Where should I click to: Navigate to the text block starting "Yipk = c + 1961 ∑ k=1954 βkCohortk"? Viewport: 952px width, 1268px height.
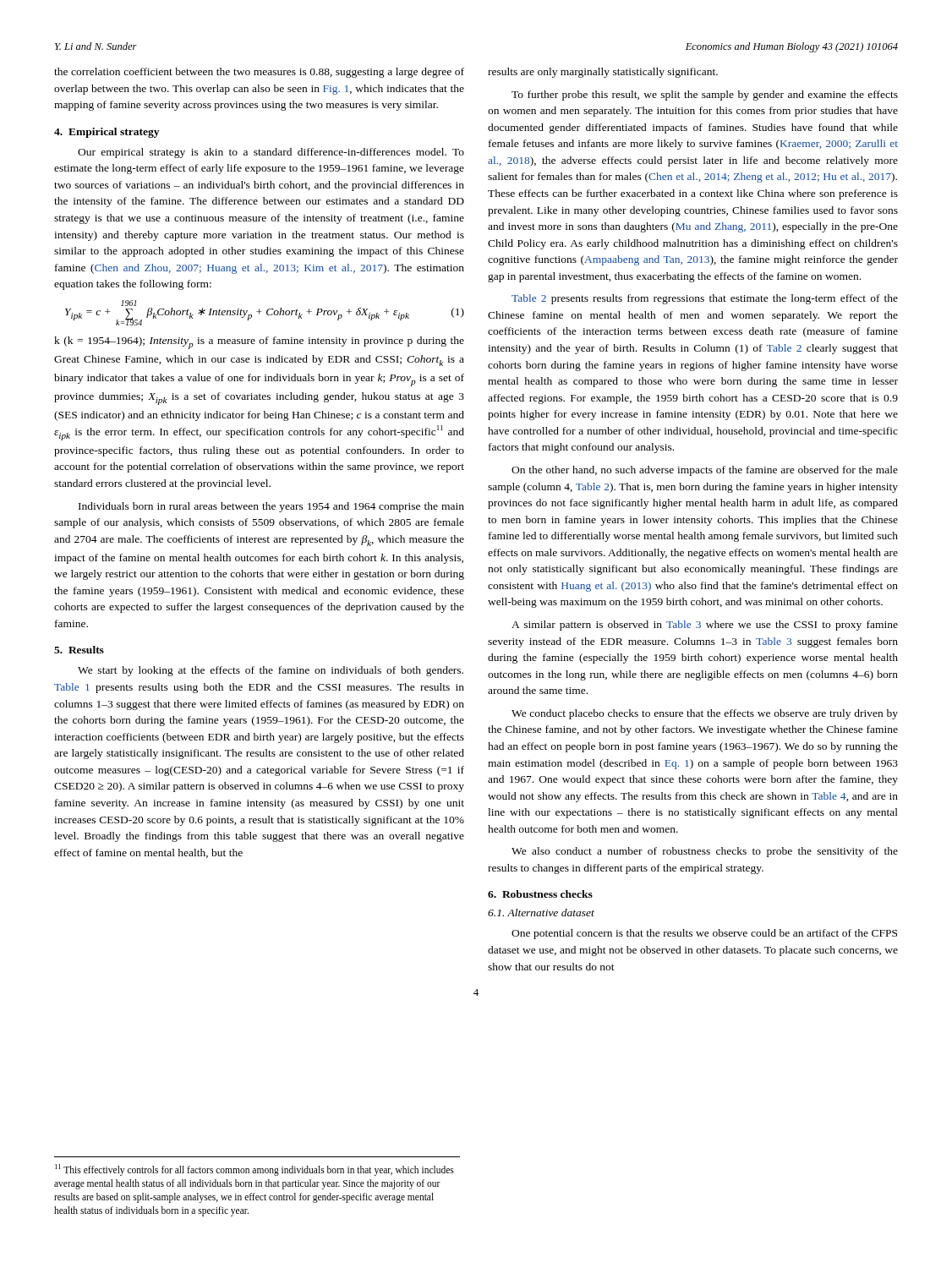[x=259, y=313]
